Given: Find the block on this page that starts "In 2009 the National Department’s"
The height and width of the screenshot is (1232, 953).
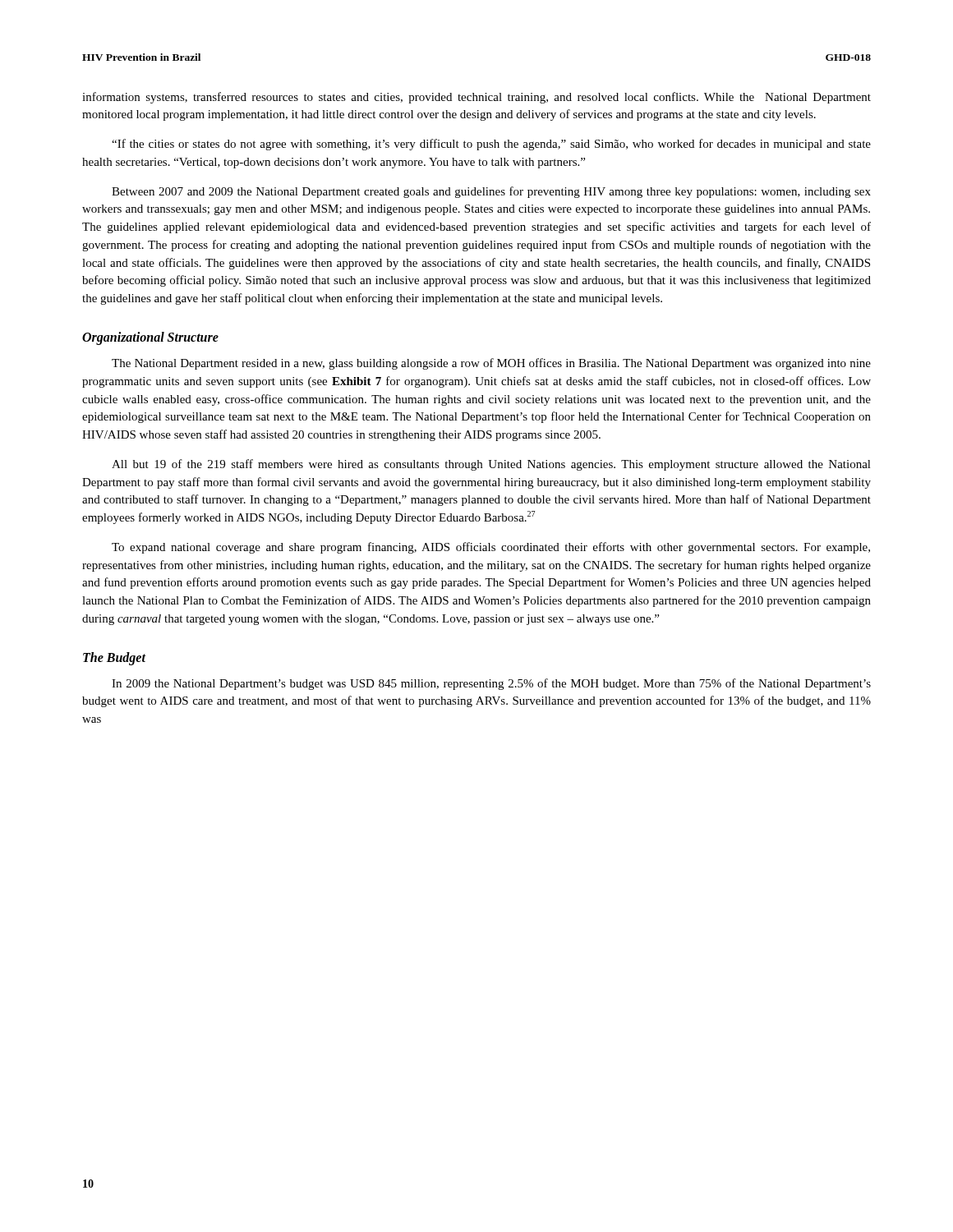Looking at the screenshot, I should (x=476, y=701).
